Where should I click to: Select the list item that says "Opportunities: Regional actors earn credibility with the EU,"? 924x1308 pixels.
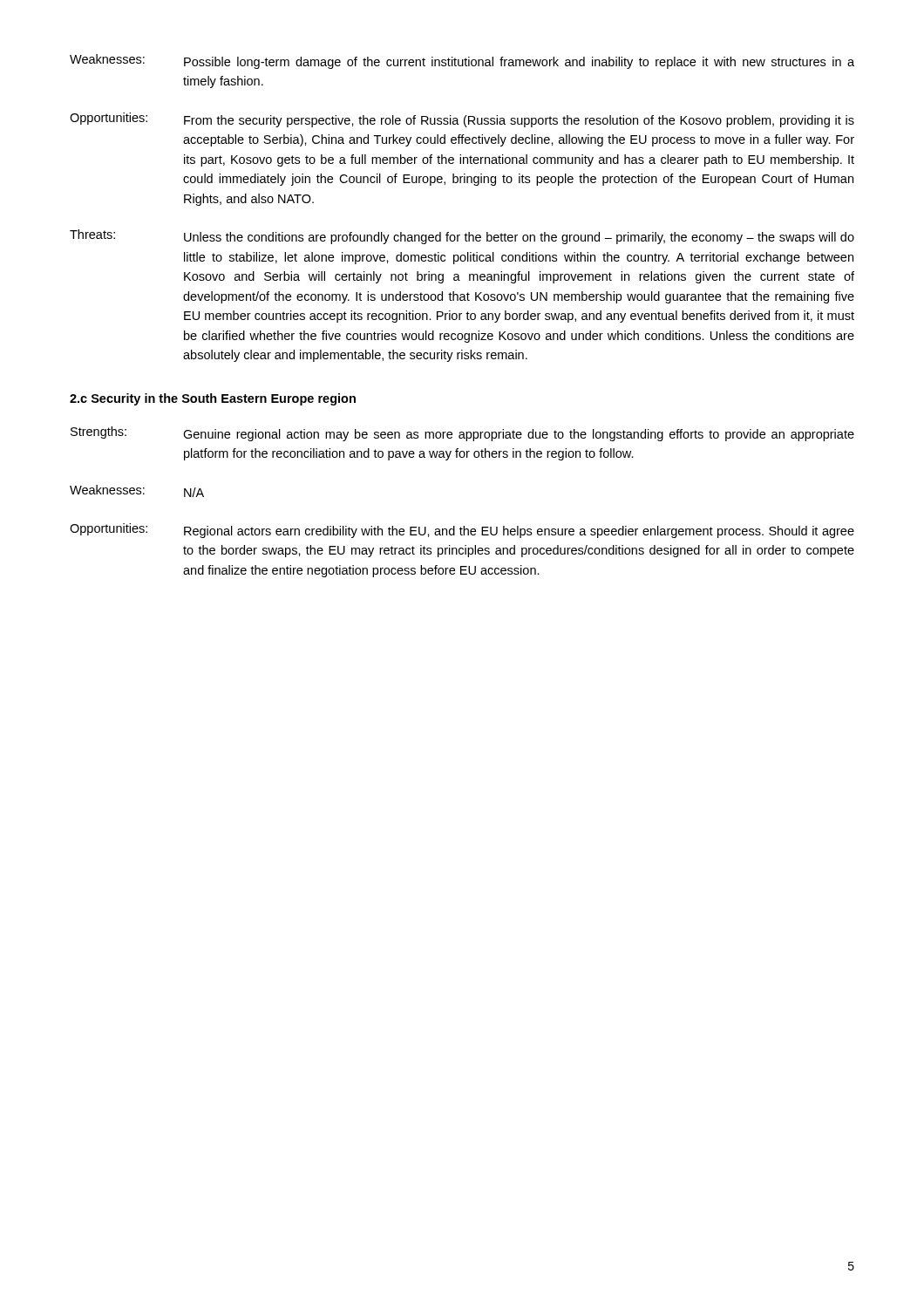pyautogui.click(x=462, y=551)
